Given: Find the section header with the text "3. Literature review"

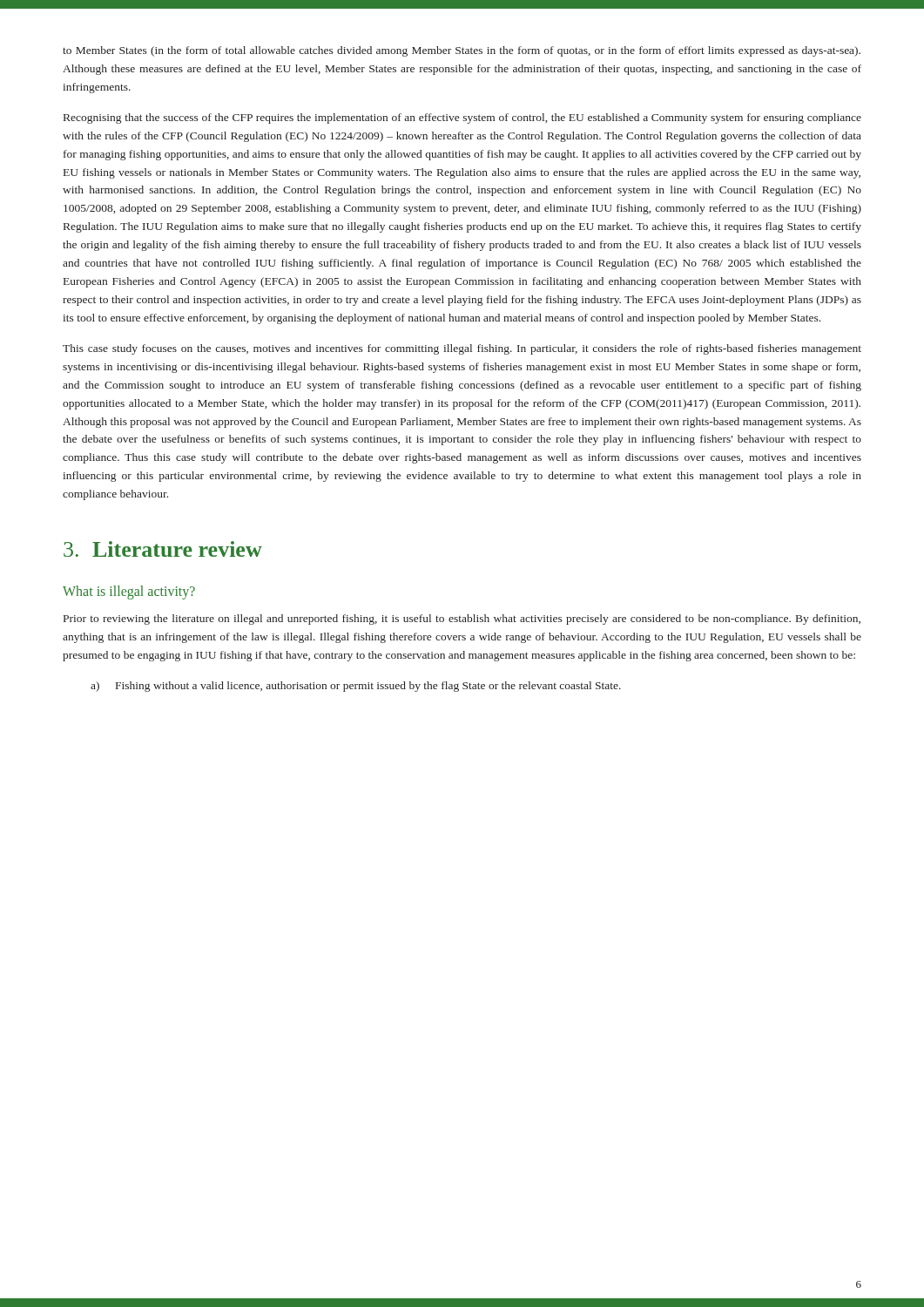Looking at the screenshot, I should pyautogui.click(x=163, y=549).
